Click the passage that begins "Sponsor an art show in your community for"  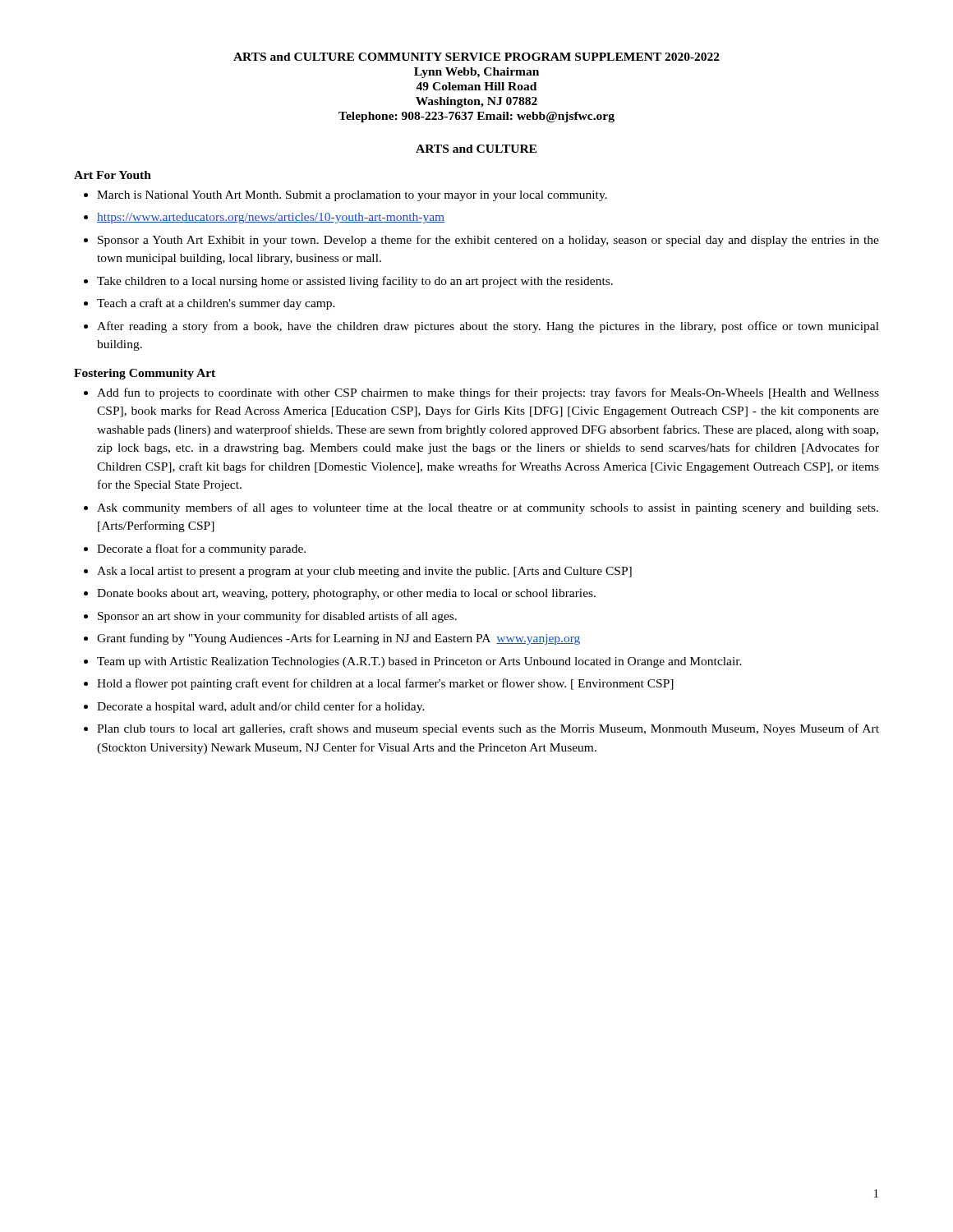point(277,616)
